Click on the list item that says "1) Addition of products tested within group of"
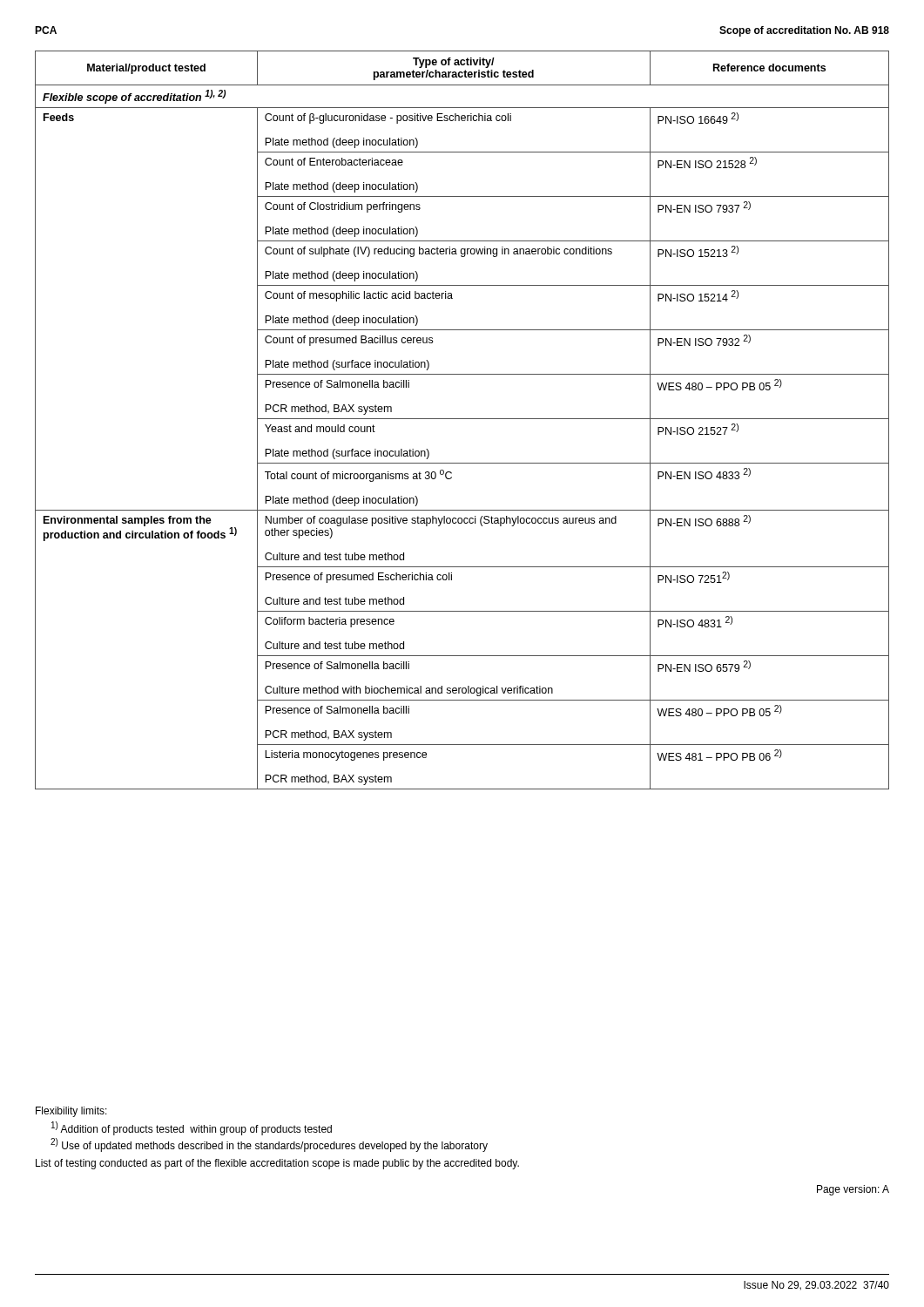Viewport: 924px width, 1307px height. tap(191, 1128)
